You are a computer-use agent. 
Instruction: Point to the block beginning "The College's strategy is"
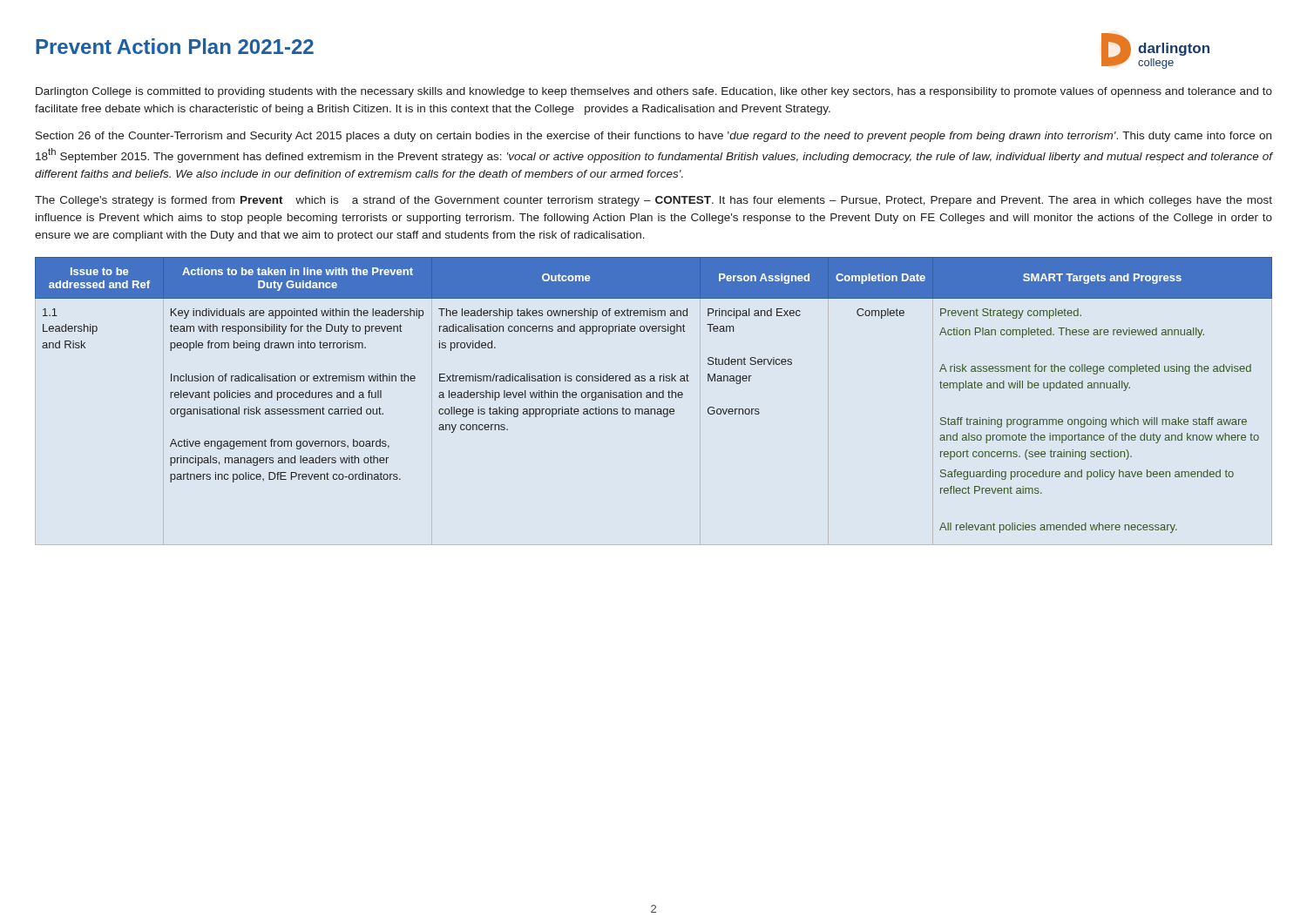tap(654, 217)
